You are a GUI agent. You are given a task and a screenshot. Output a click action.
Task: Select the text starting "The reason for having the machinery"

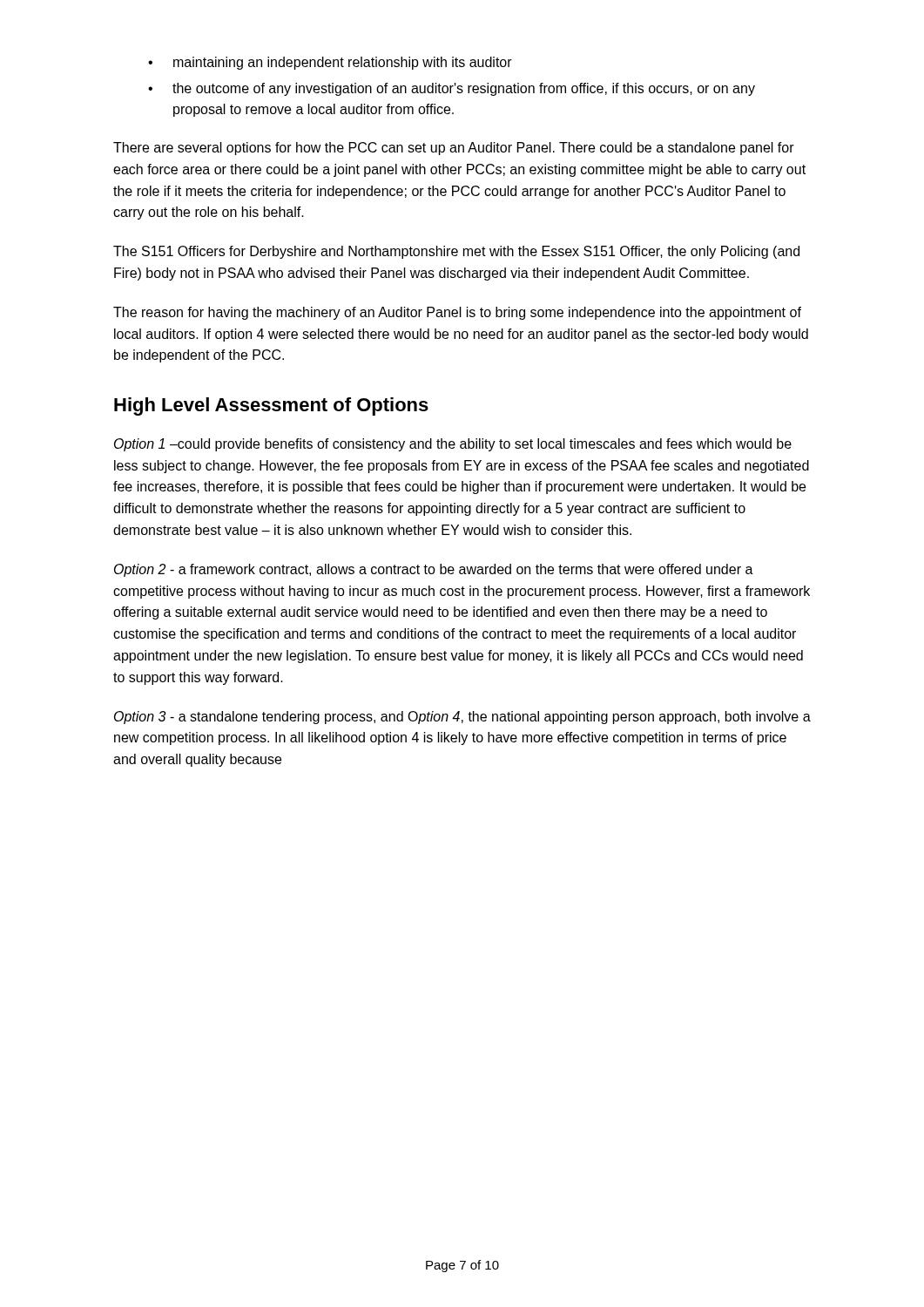(x=462, y=335)
